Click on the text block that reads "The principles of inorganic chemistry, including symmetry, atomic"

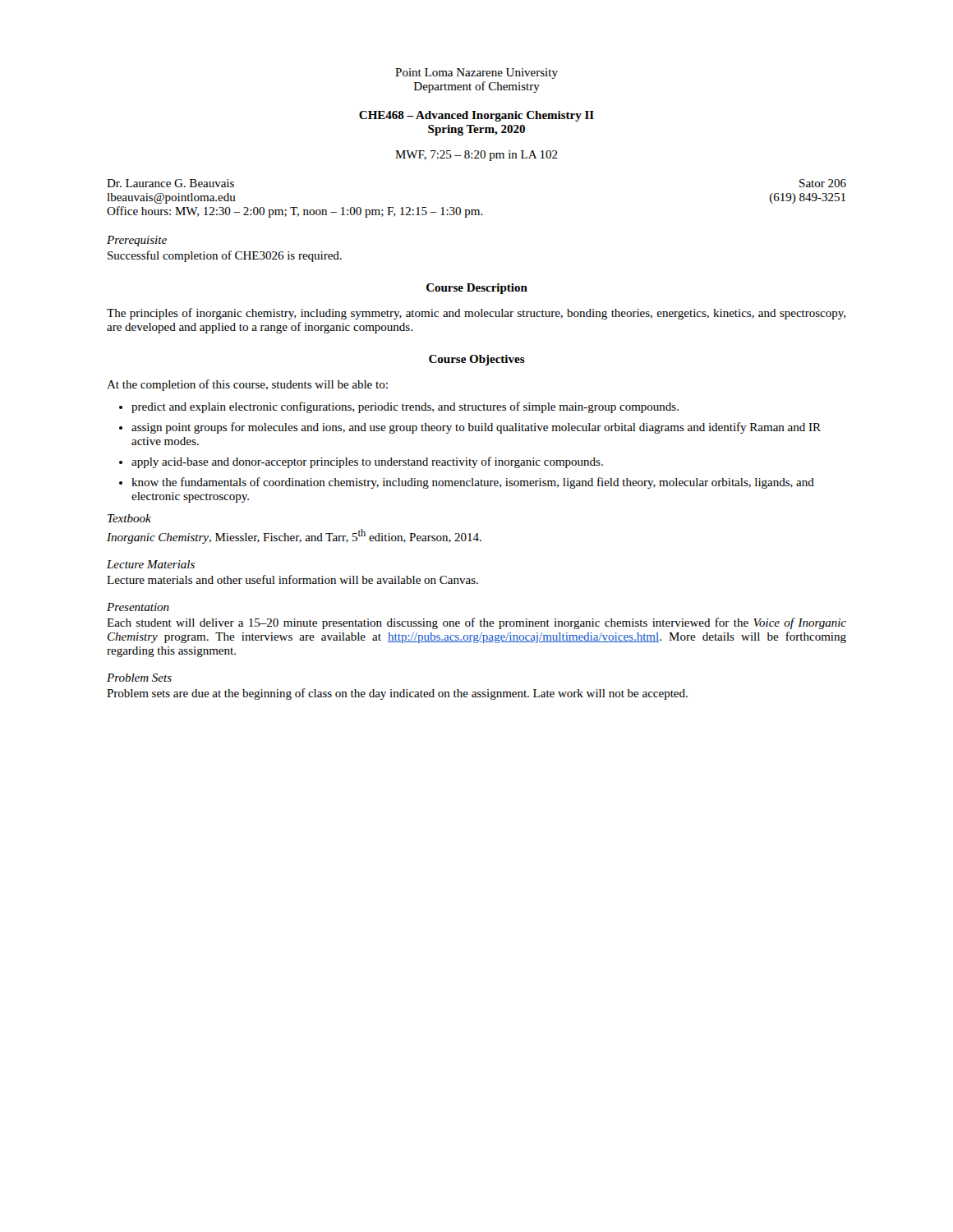pos(476,320)
